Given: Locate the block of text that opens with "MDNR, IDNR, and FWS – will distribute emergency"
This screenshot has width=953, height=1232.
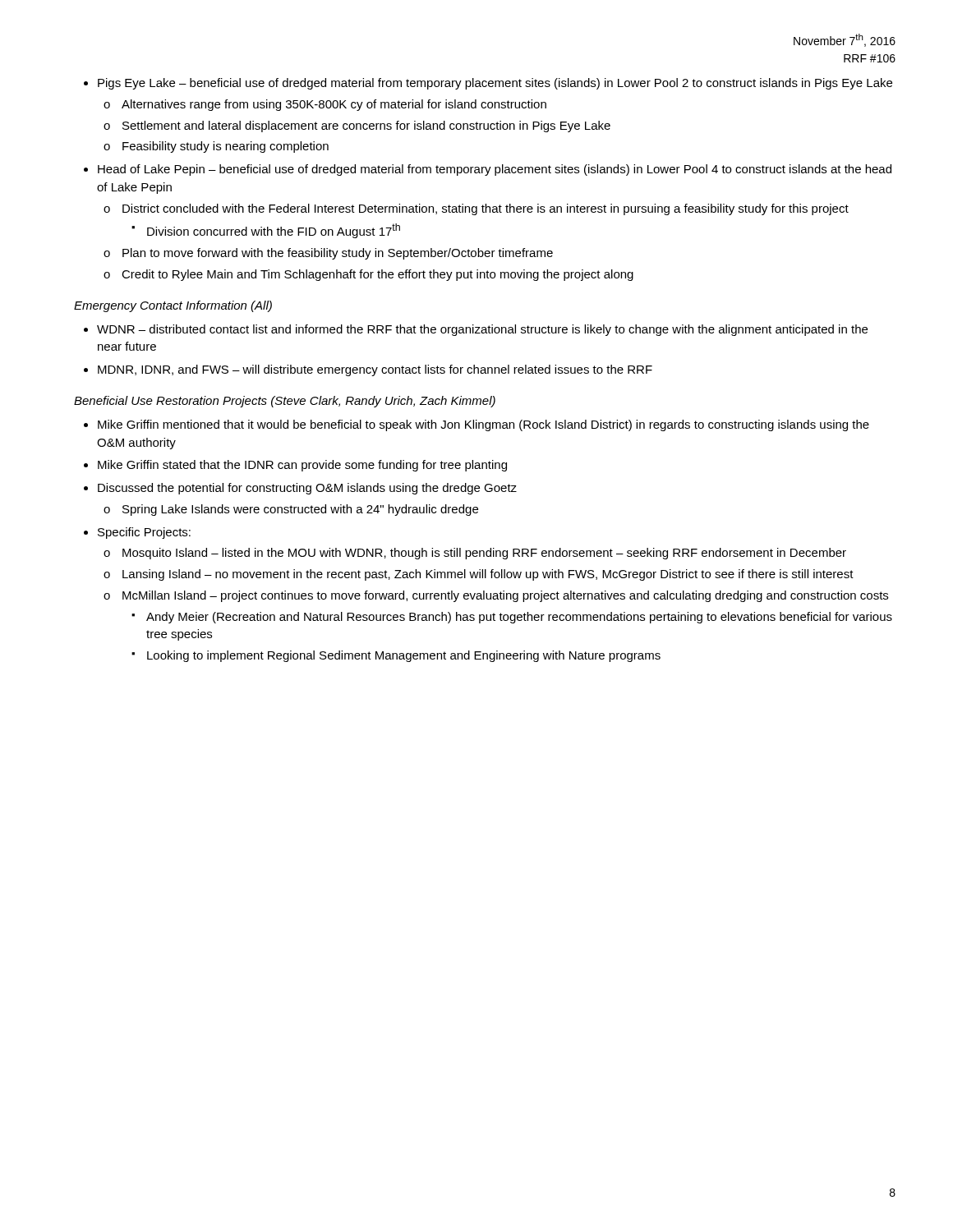Looking at the screenshot, I should point(375,369).
